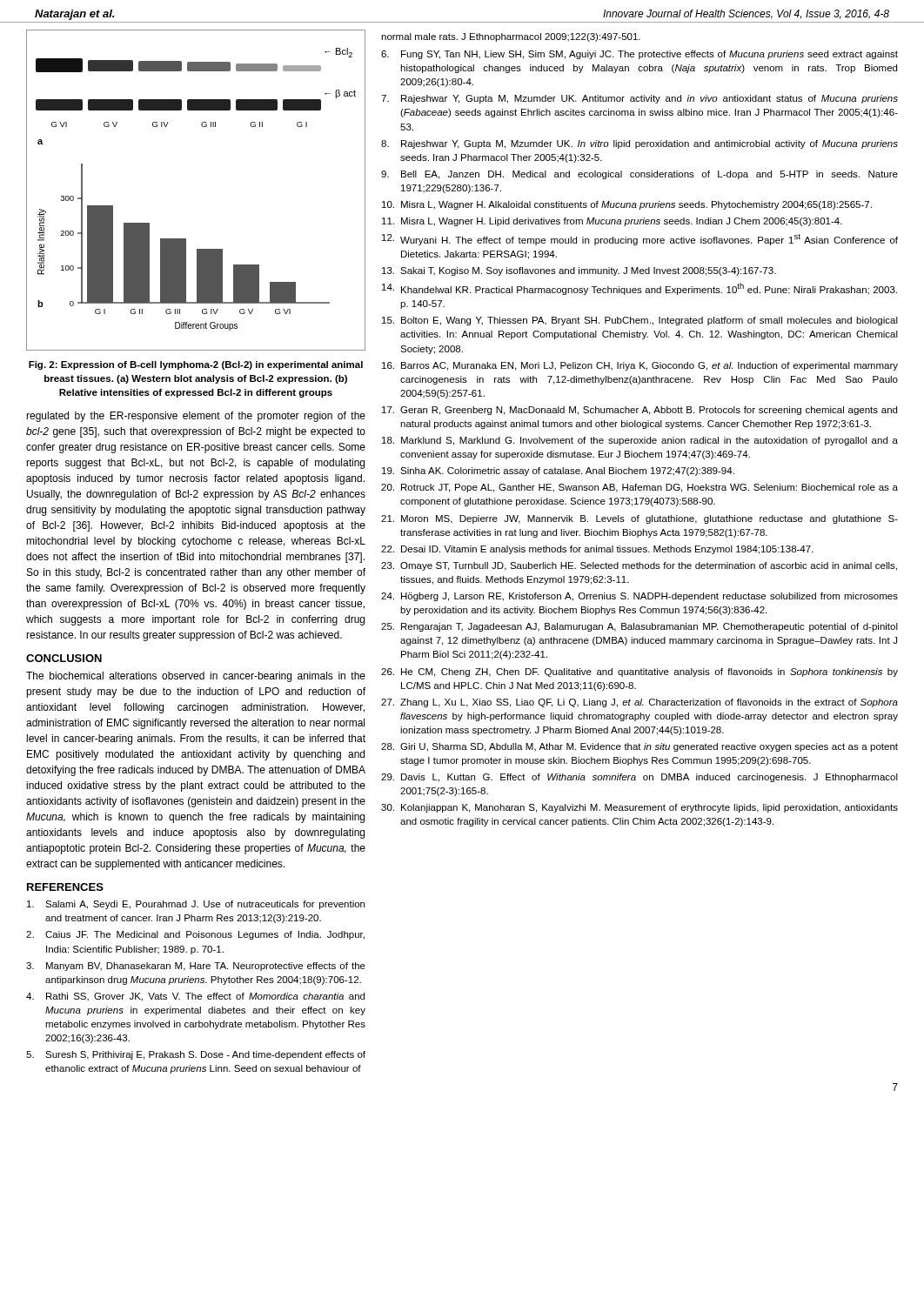Click on the text block starting "28.Giri U, Sharma SD, Abdulla"
Image resolution: width=924 pixels, height=1305 pixels.
click(x=640, y=753)
